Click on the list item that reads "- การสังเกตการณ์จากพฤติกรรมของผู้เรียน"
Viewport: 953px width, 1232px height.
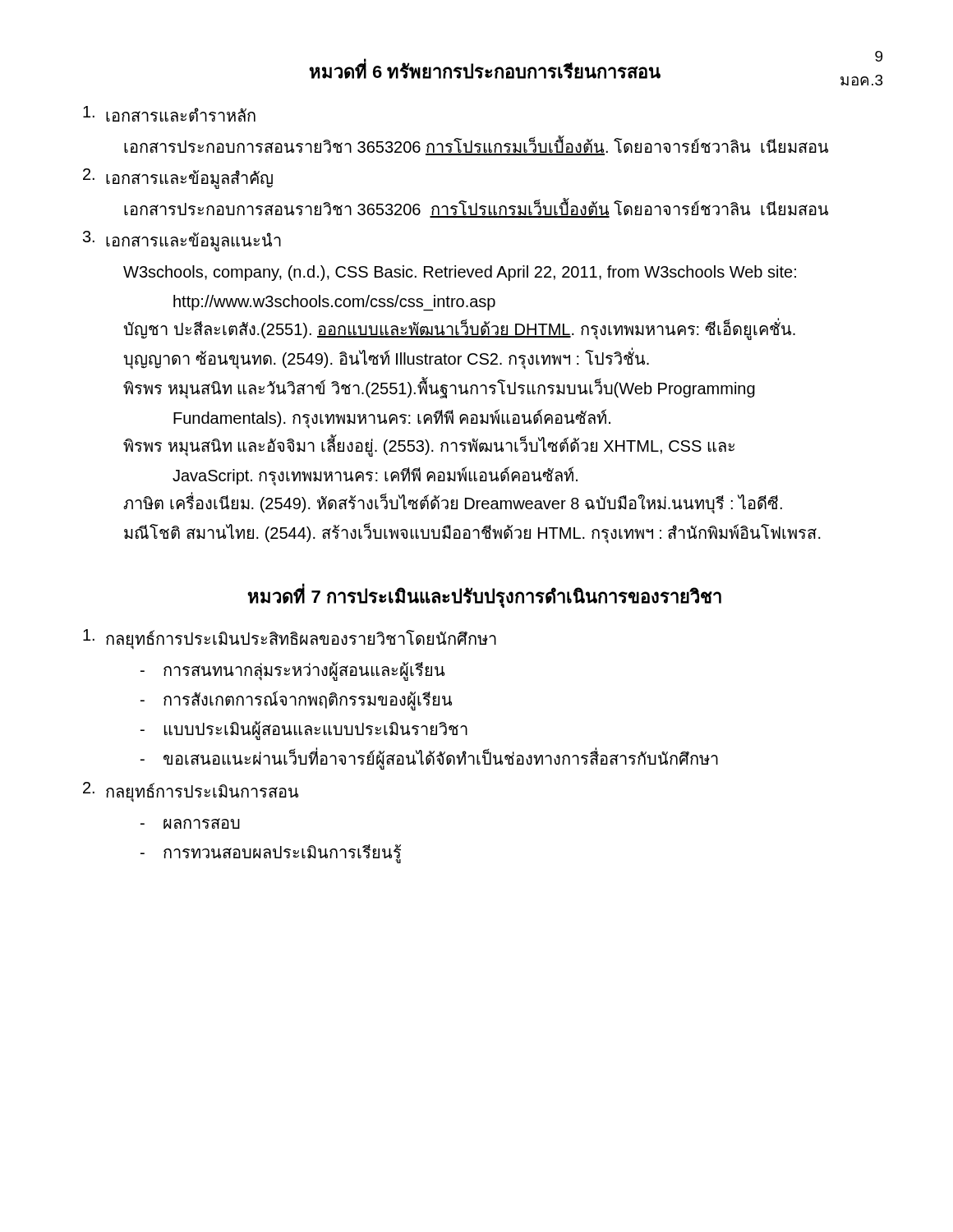click(296, 700)
